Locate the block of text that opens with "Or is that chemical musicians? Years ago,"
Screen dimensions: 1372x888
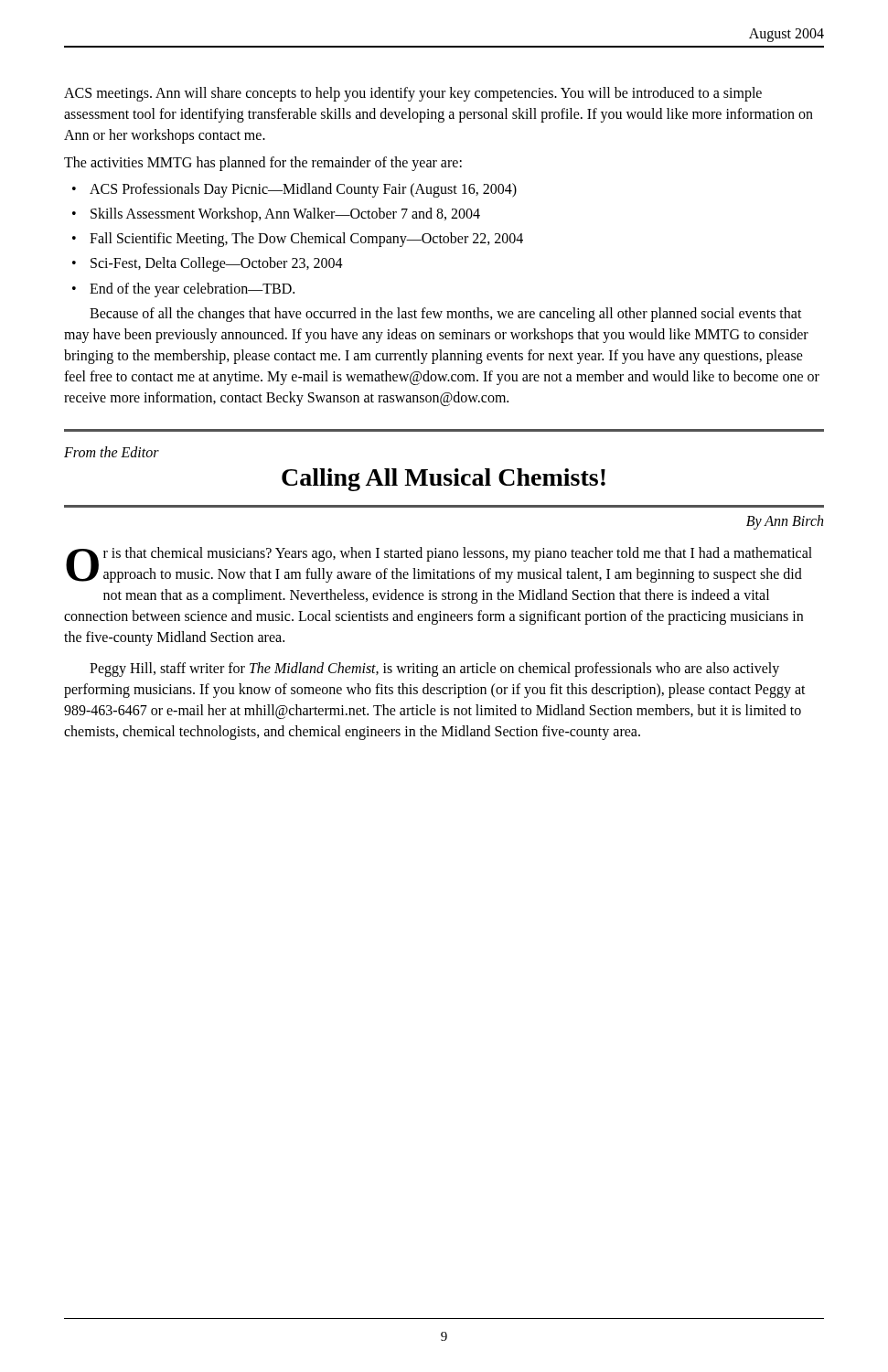(438, 594)
